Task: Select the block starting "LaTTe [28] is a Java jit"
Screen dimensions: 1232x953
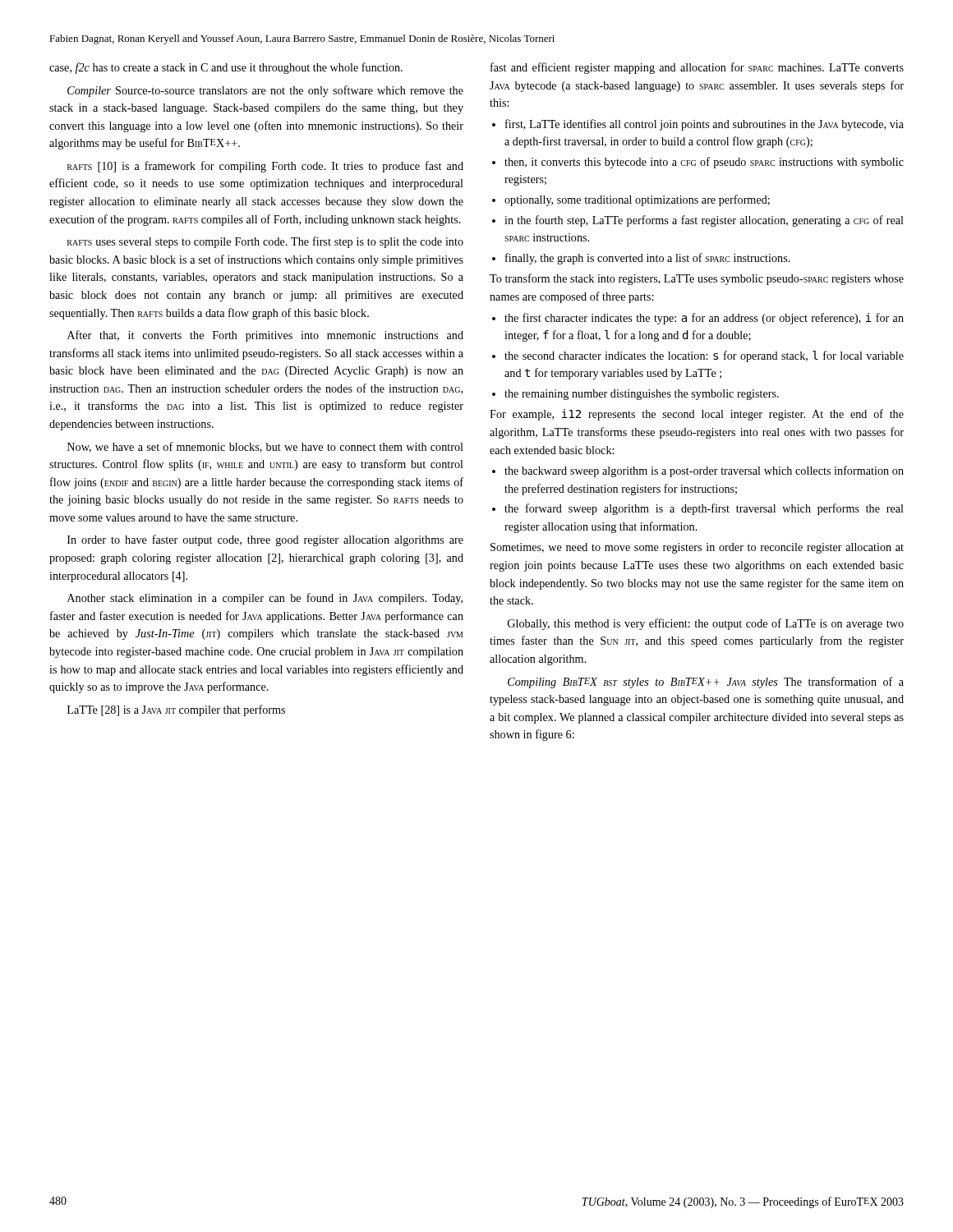Action: pos(256,710)
